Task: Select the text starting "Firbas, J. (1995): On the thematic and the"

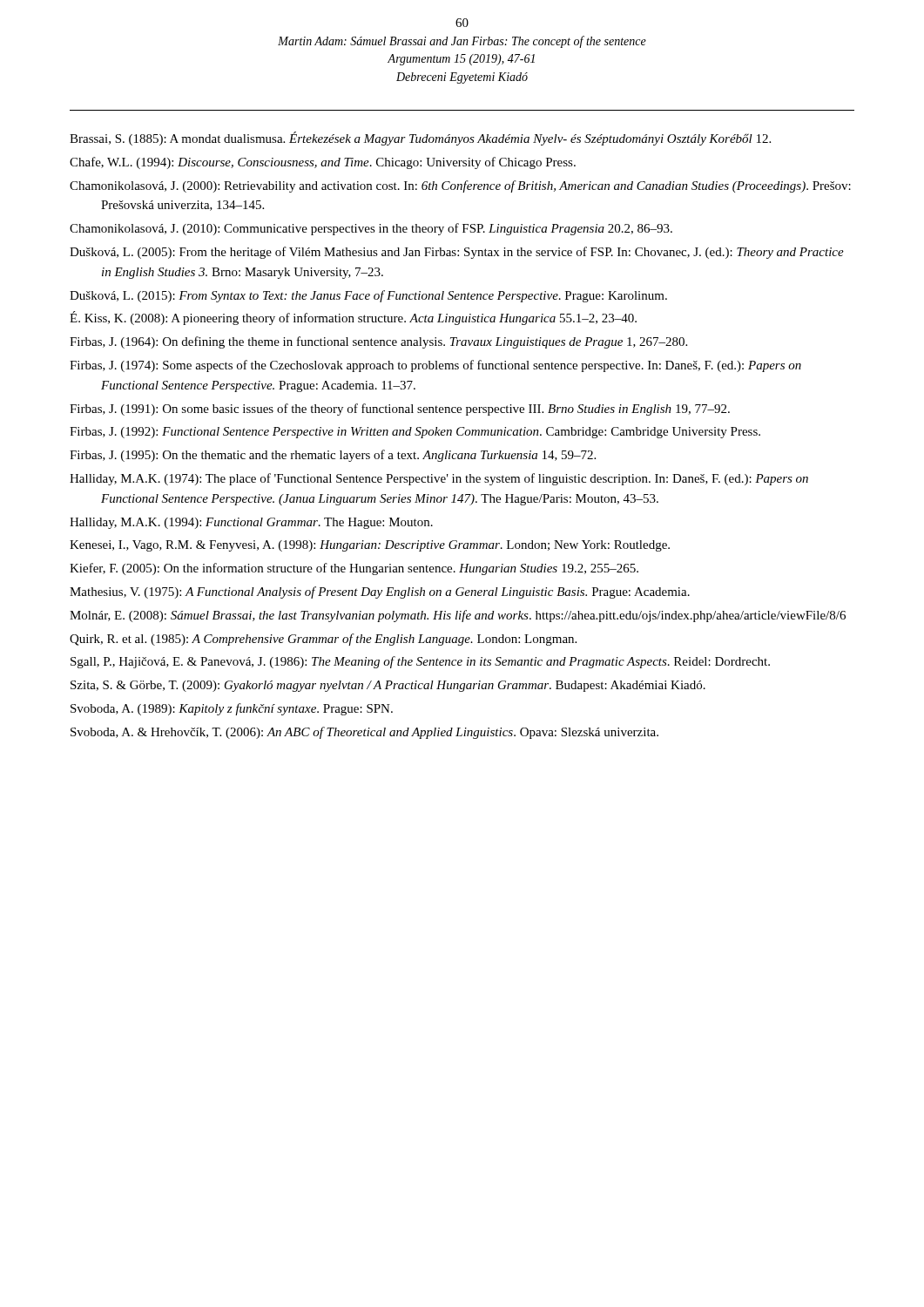Action: coord(333,455)
